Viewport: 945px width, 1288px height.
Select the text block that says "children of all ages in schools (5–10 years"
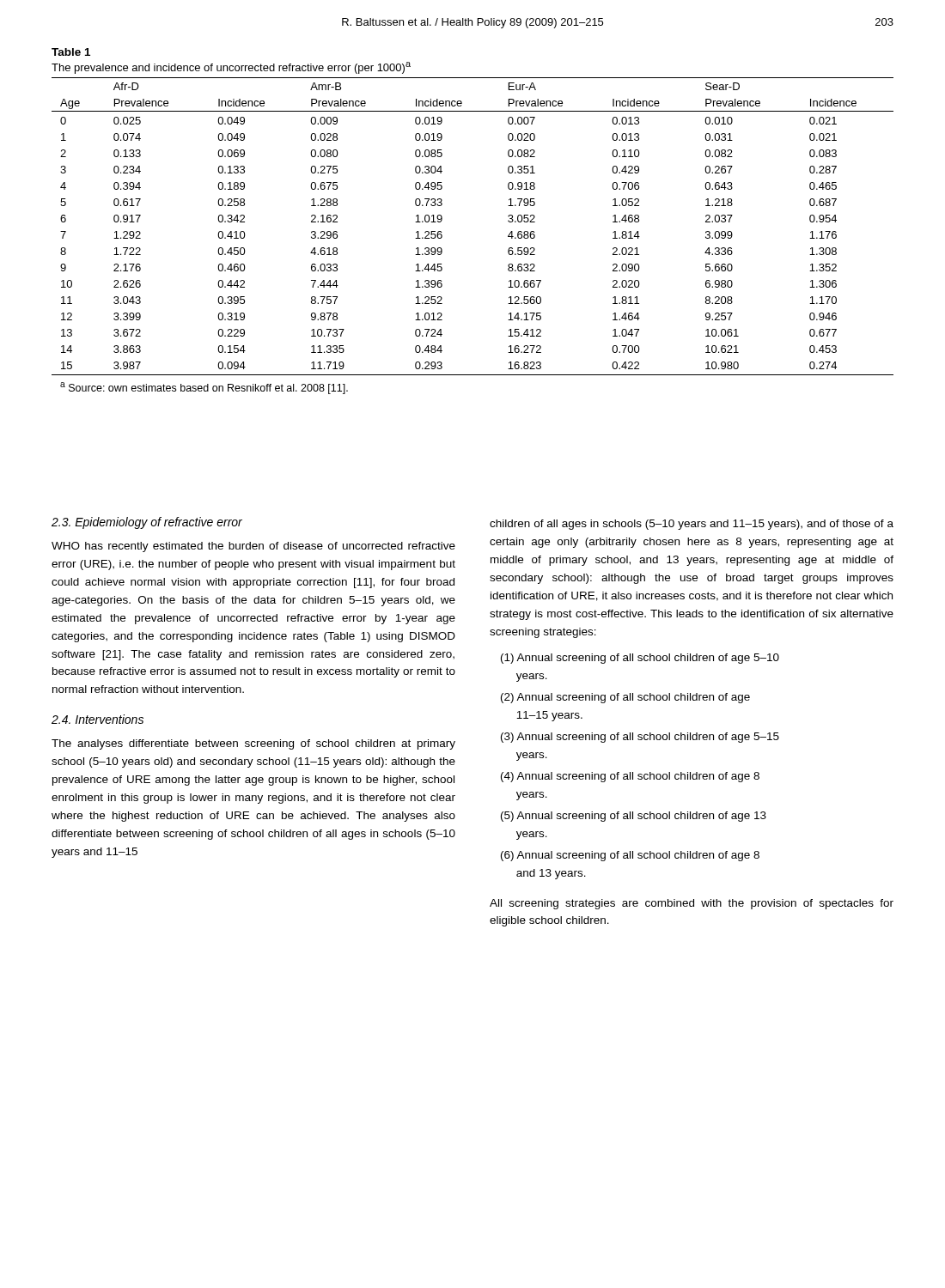692,577
